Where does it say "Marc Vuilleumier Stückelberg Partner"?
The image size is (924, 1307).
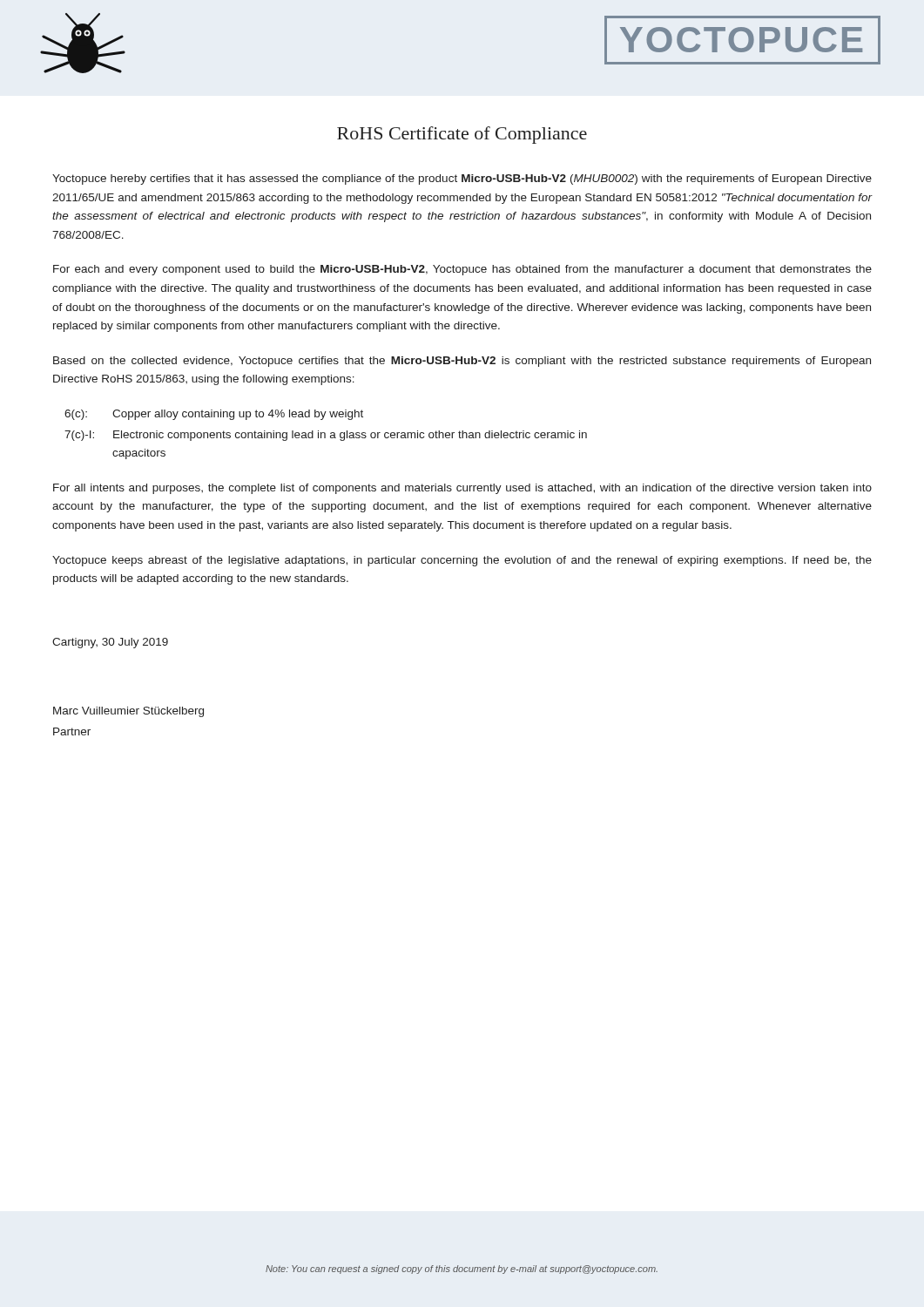(129, 721)
